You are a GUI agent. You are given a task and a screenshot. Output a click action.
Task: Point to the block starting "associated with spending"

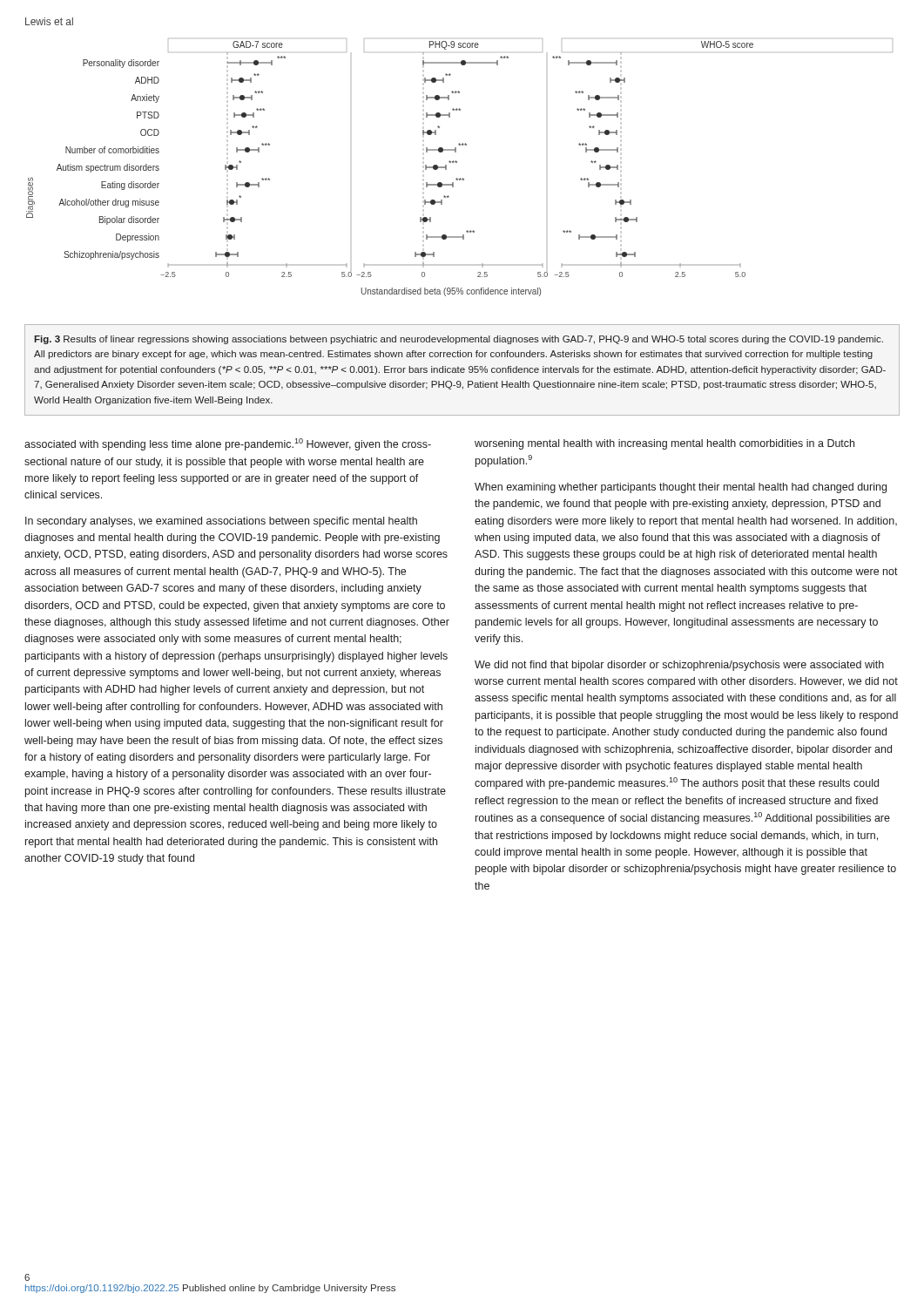[x=237, y=652]
